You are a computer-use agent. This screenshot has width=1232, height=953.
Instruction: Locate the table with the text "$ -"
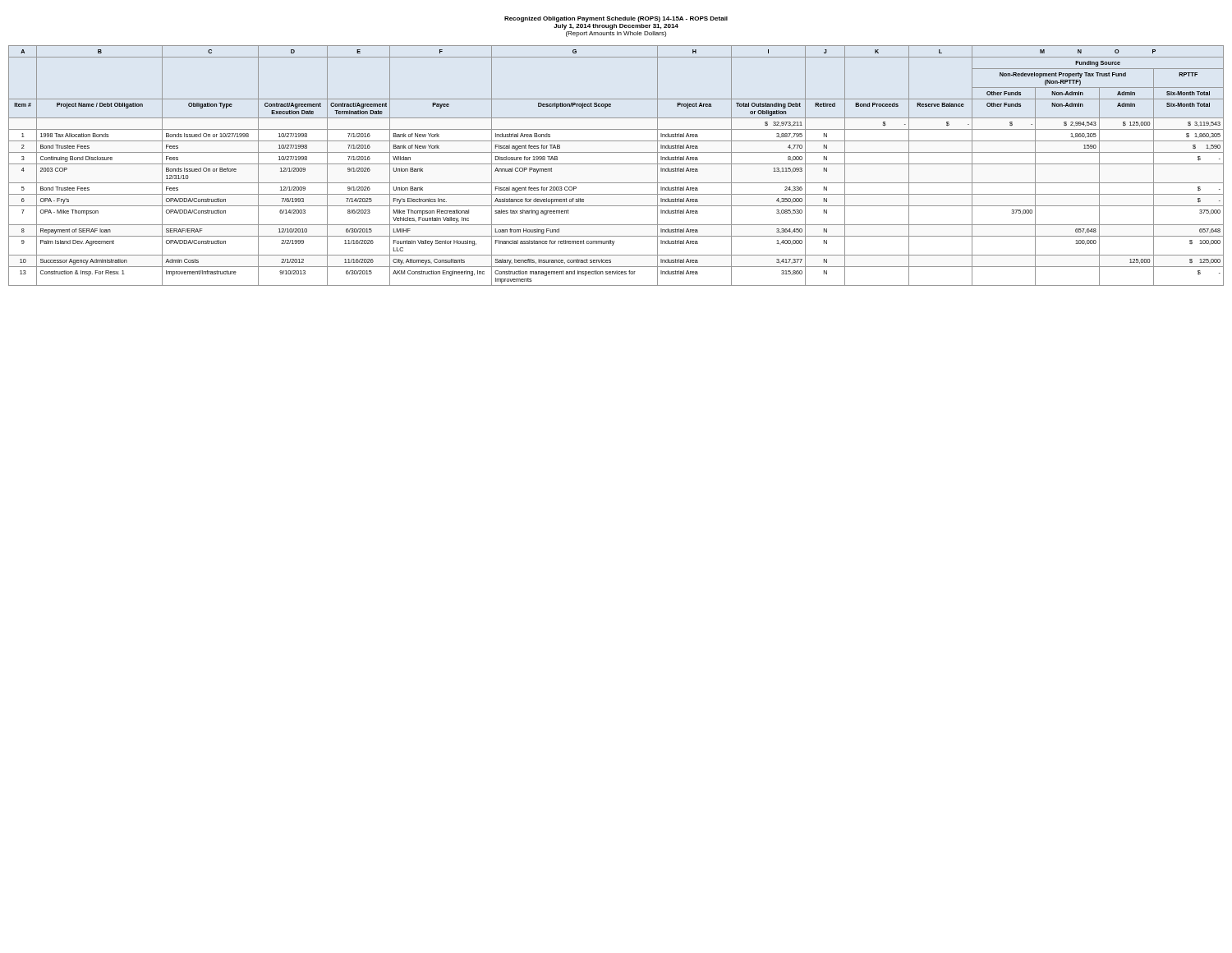pos(616,166)
